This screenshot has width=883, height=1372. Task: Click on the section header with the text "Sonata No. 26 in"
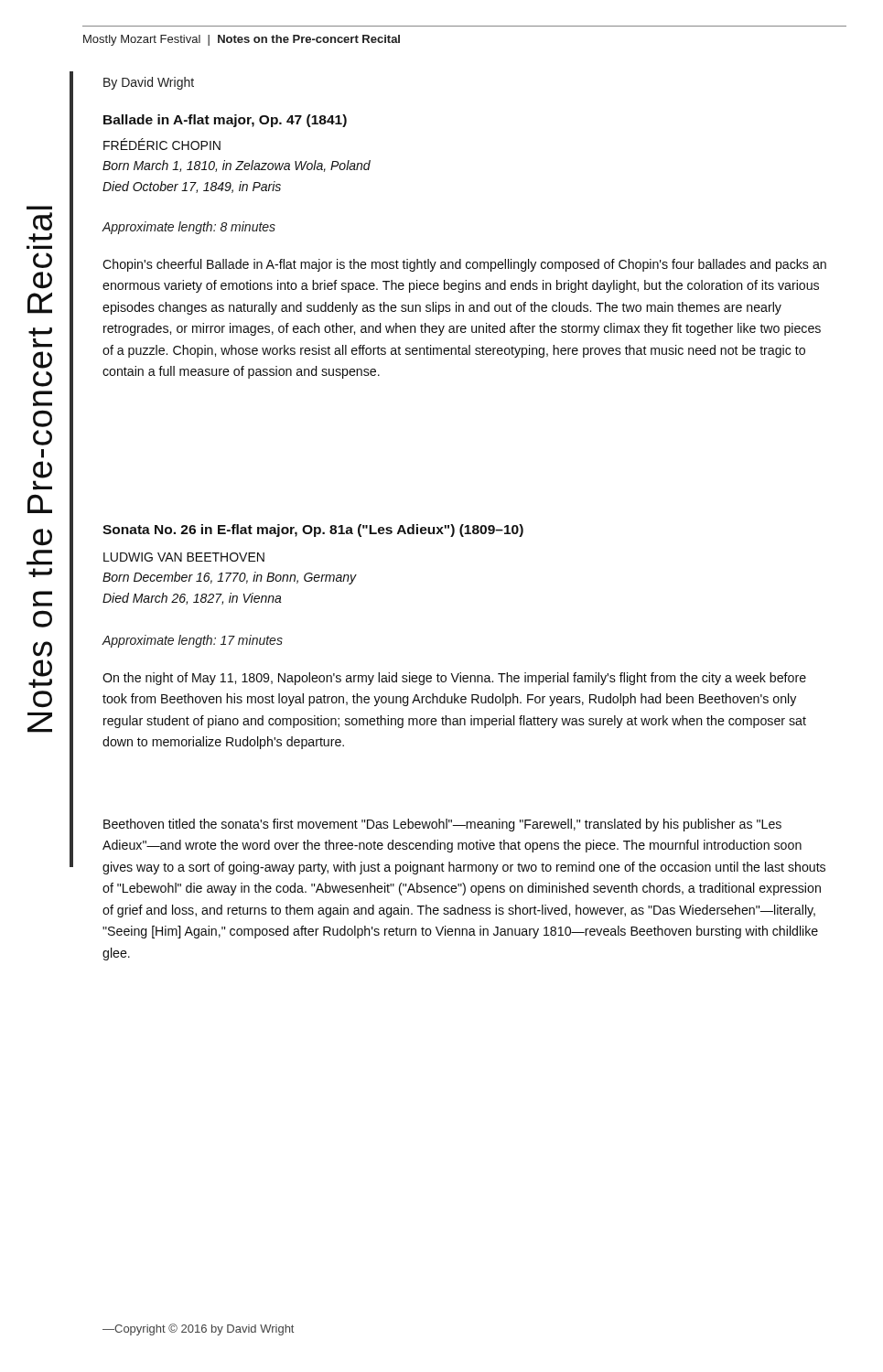313,529
